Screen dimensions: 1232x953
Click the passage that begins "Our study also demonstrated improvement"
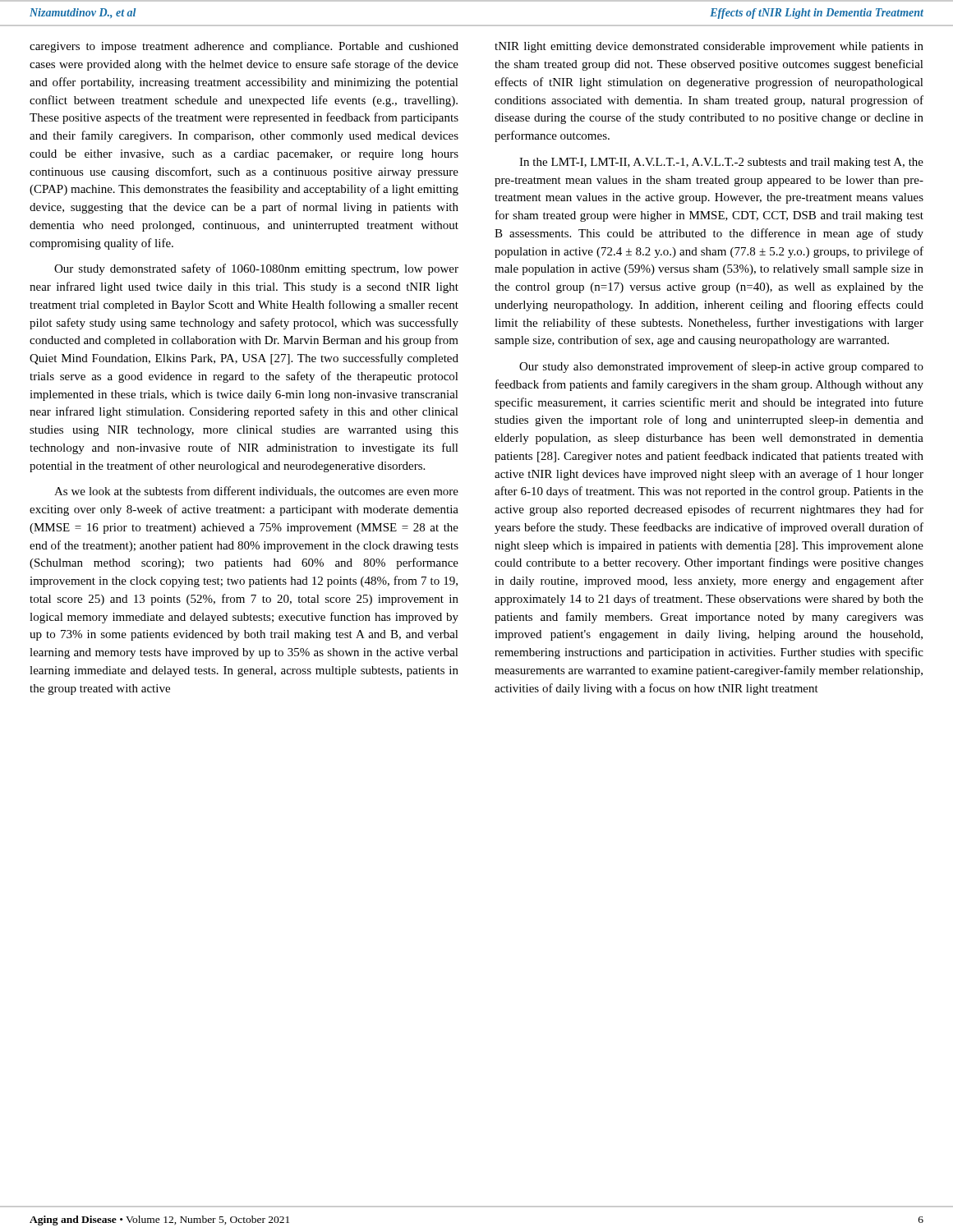pos(709,528)
